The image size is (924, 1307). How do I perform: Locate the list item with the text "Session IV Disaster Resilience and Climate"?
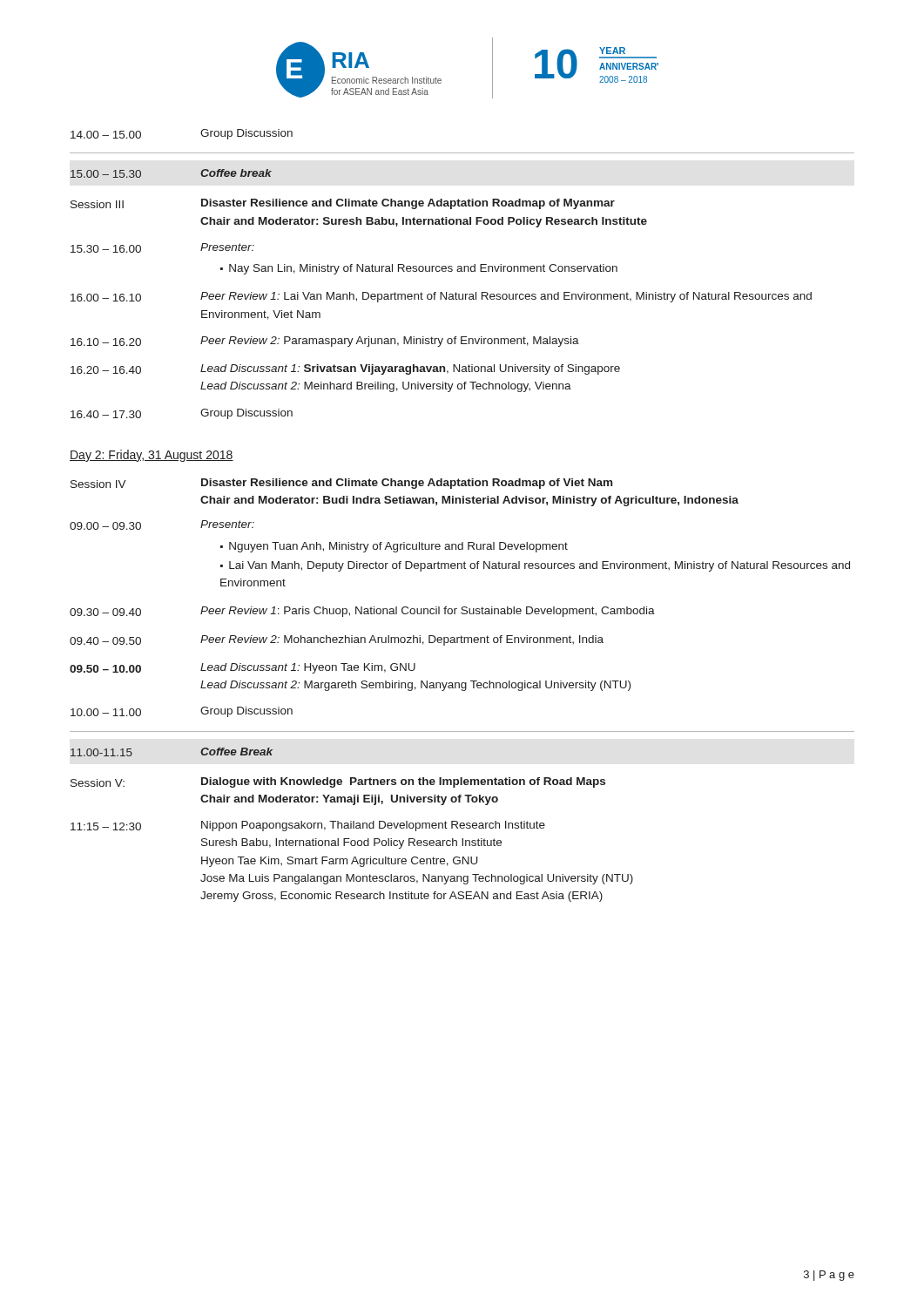(462, 491)
